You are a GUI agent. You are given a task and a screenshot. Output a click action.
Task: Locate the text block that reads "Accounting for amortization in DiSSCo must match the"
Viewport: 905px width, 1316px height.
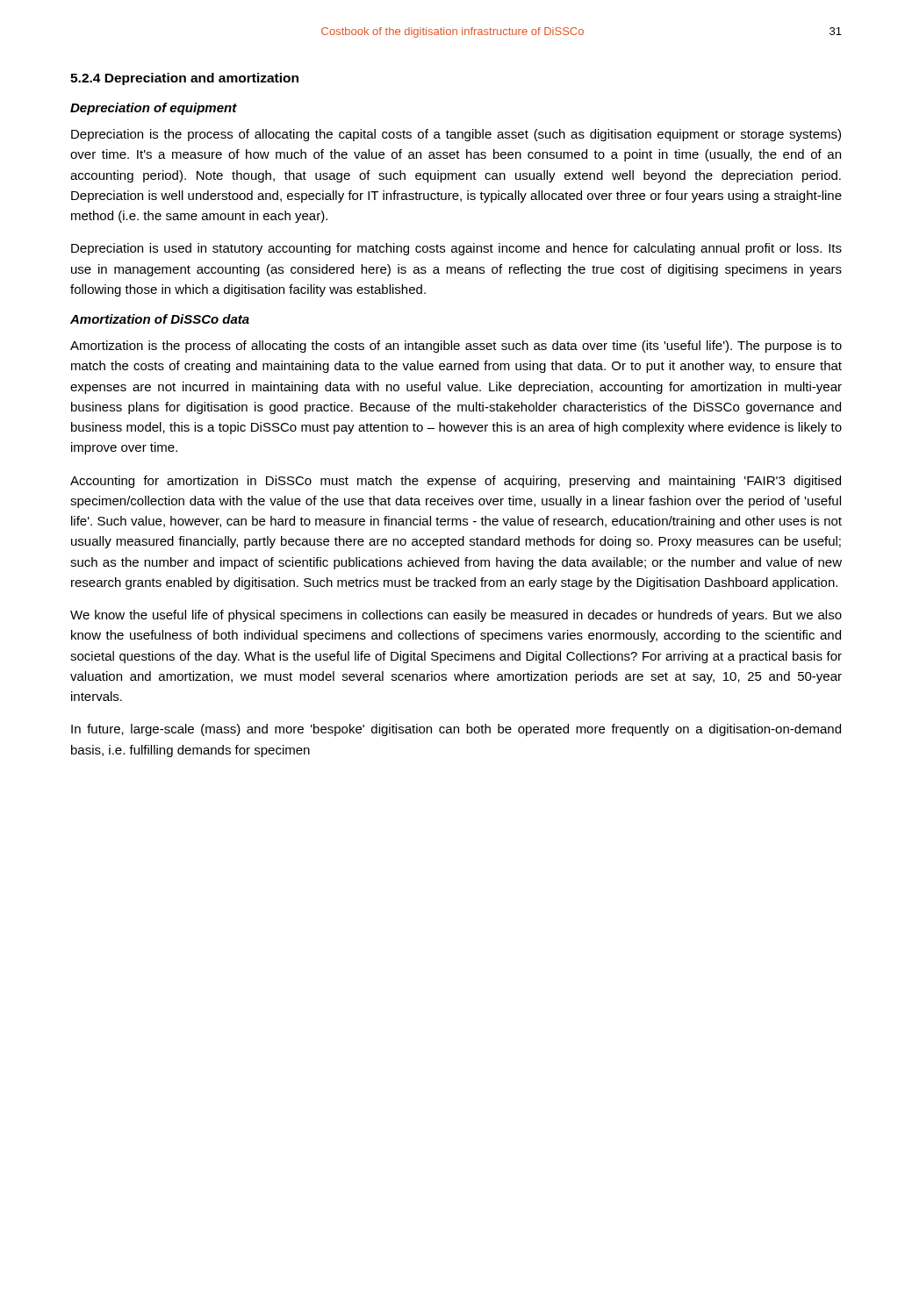(456, 531)
